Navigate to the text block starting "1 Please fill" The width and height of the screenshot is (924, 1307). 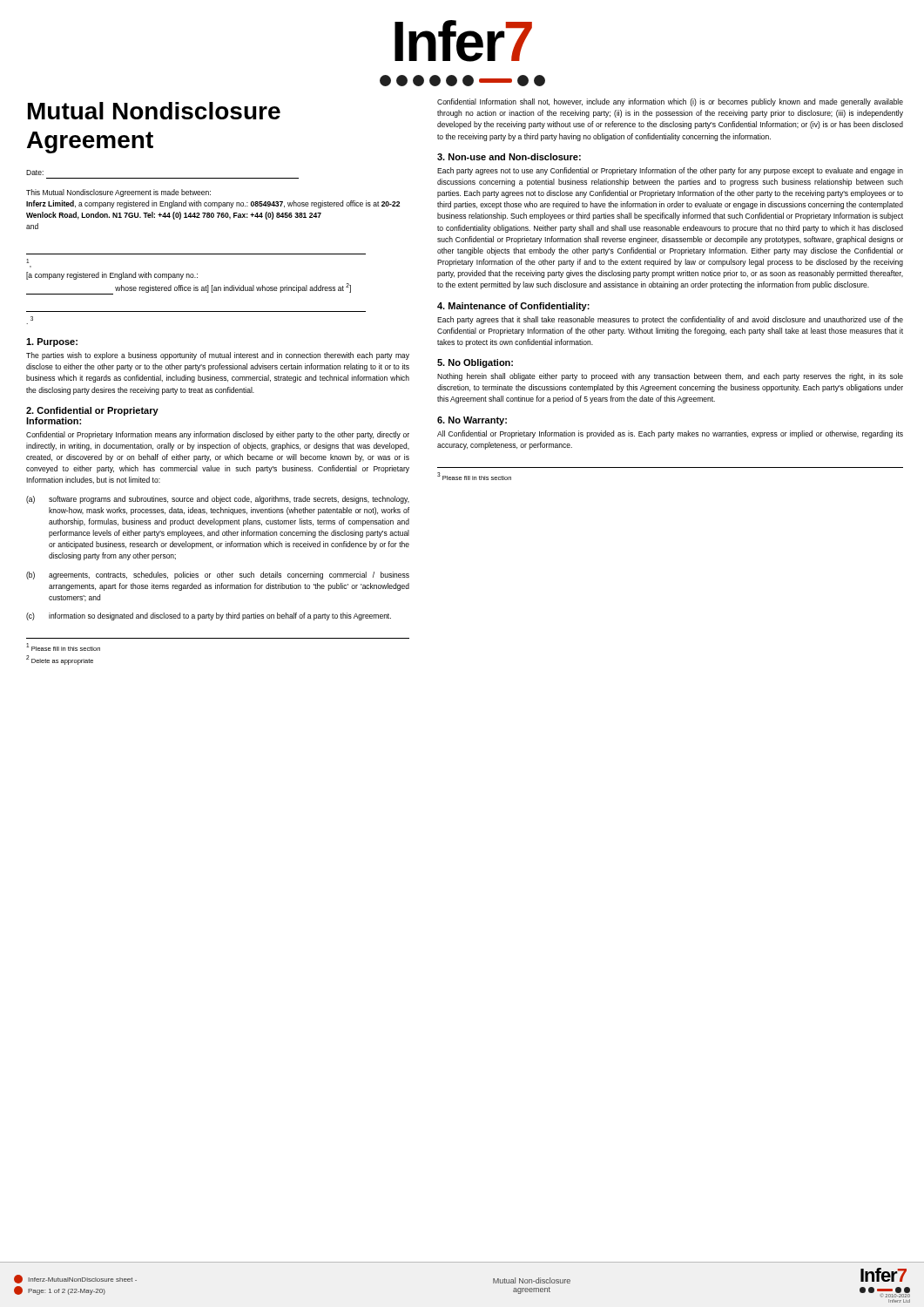(x=63, y=647)
